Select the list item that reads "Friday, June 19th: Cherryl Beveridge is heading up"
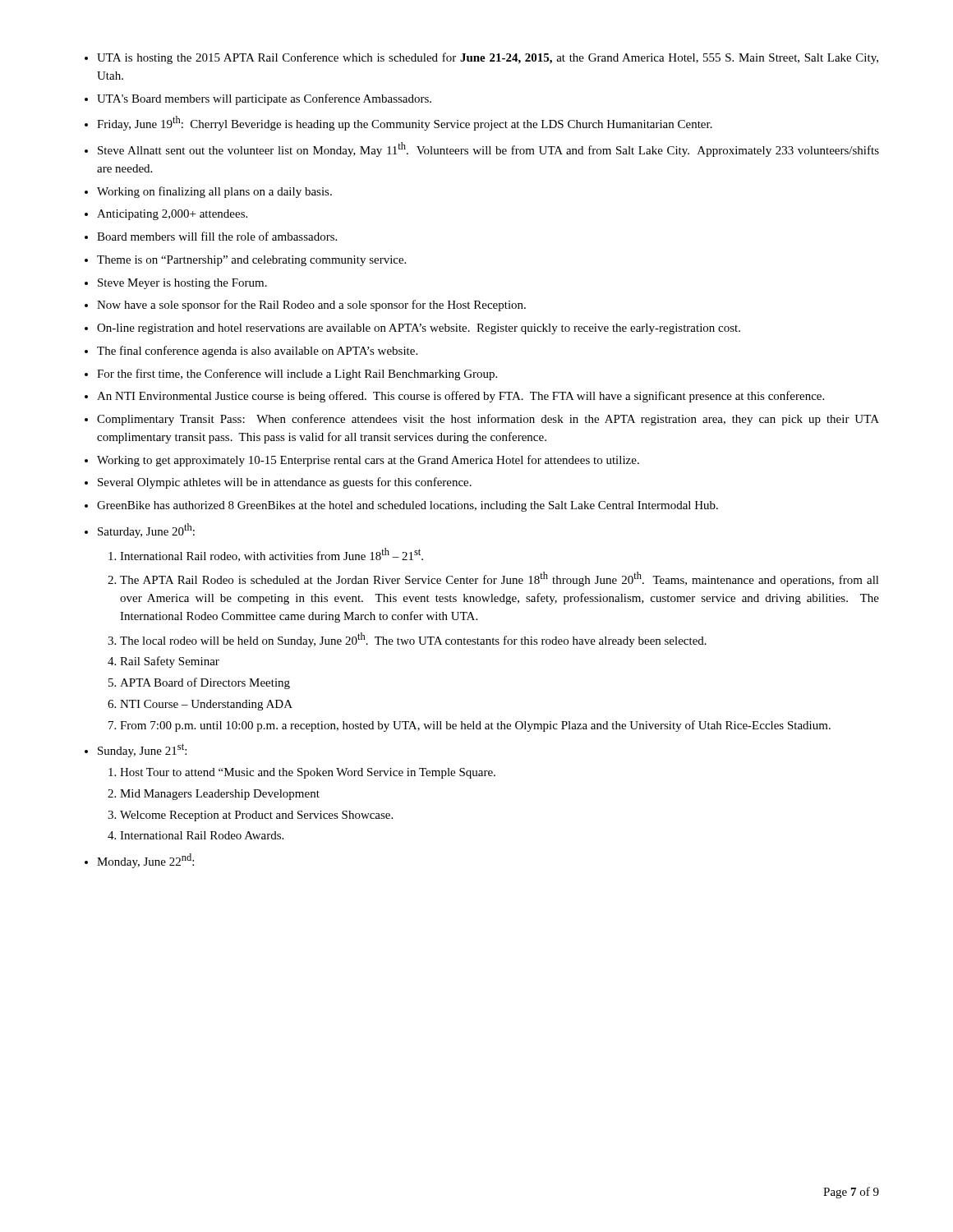This screenshot has height=1232, width=953. (x=405, y=123)
